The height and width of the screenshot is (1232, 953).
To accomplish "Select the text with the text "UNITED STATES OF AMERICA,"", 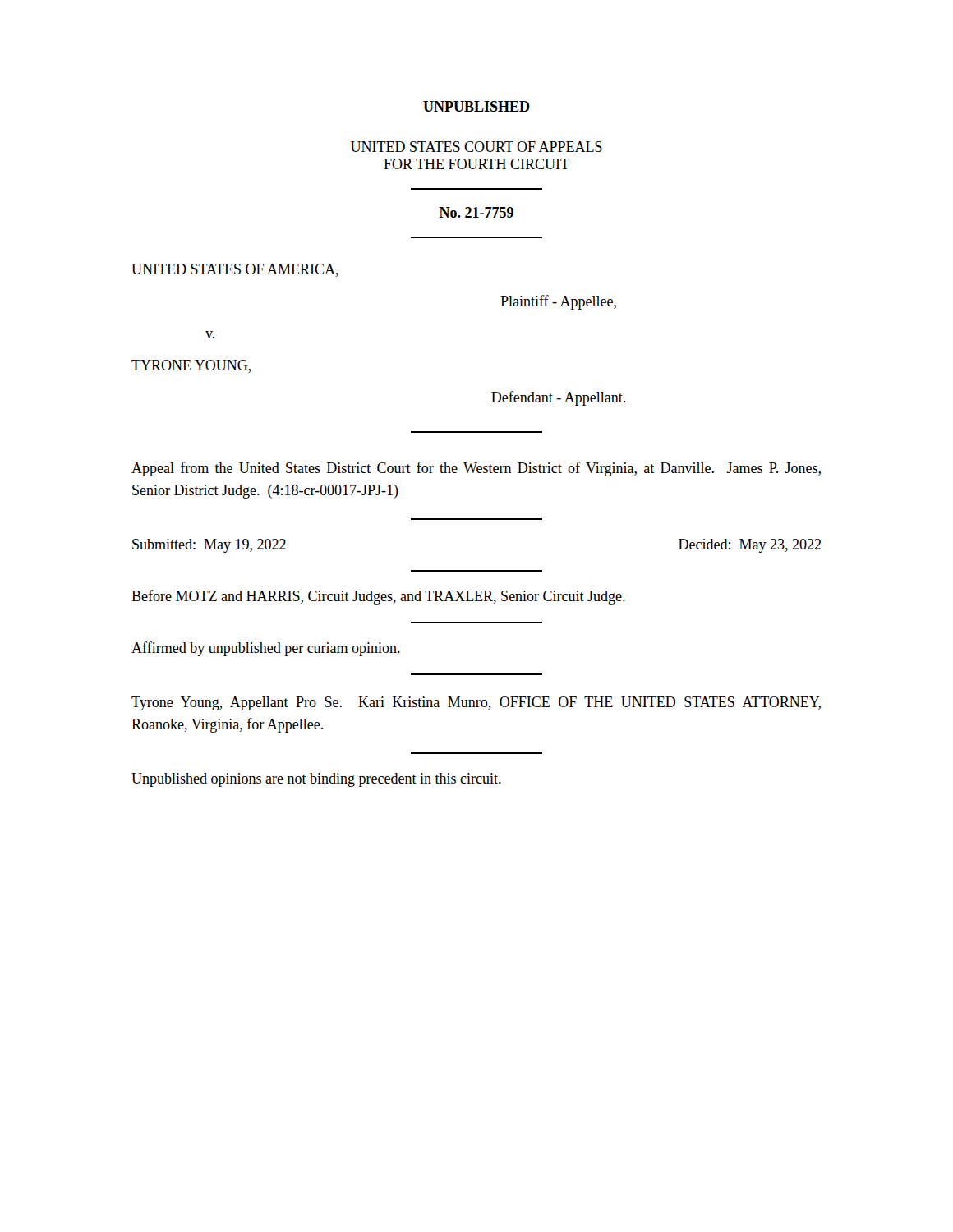I will tap(235, 269).
